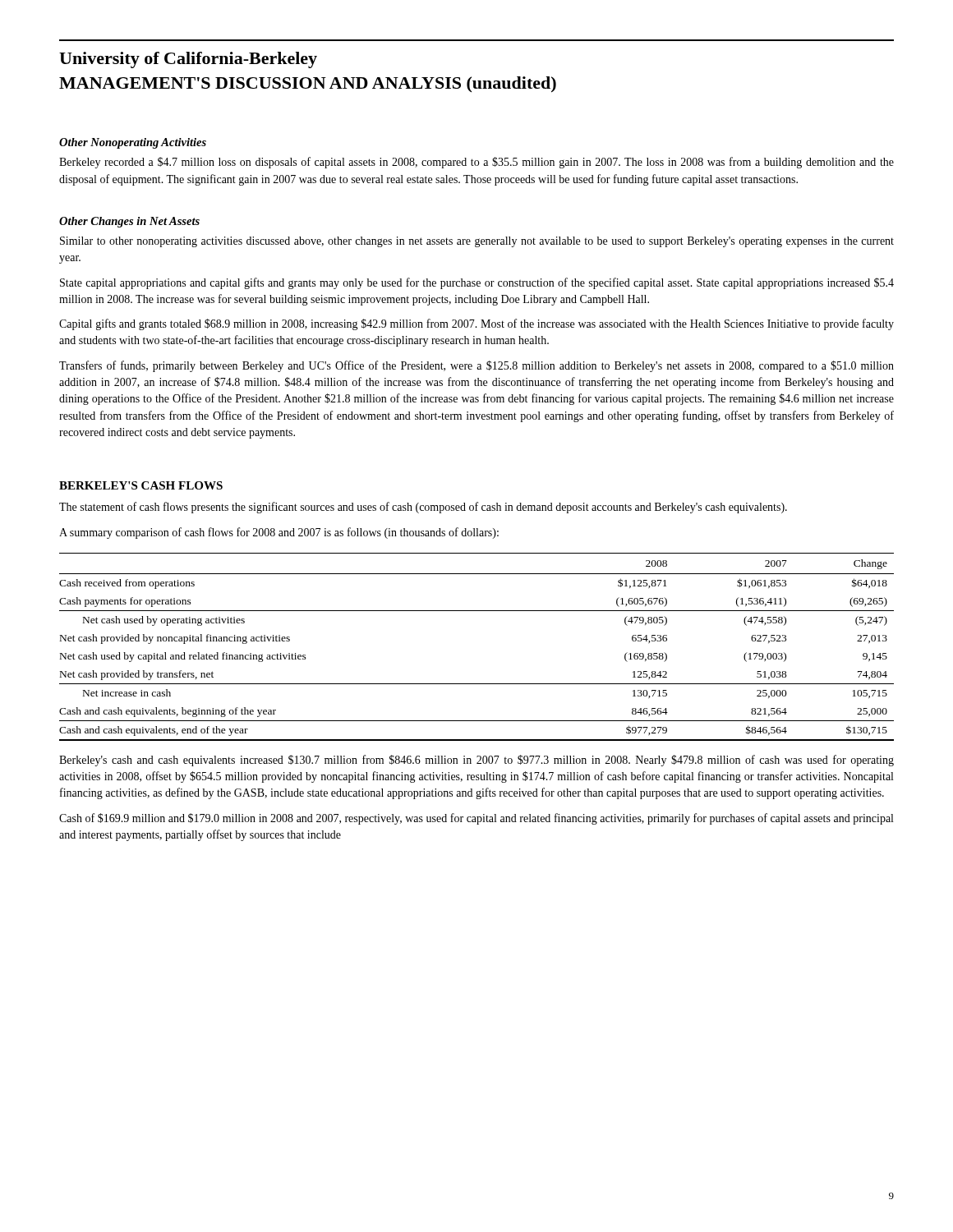Image resolution: width=953 pixels, height=1232 pixels.
Task: Click a table
Action: point(476,647)
